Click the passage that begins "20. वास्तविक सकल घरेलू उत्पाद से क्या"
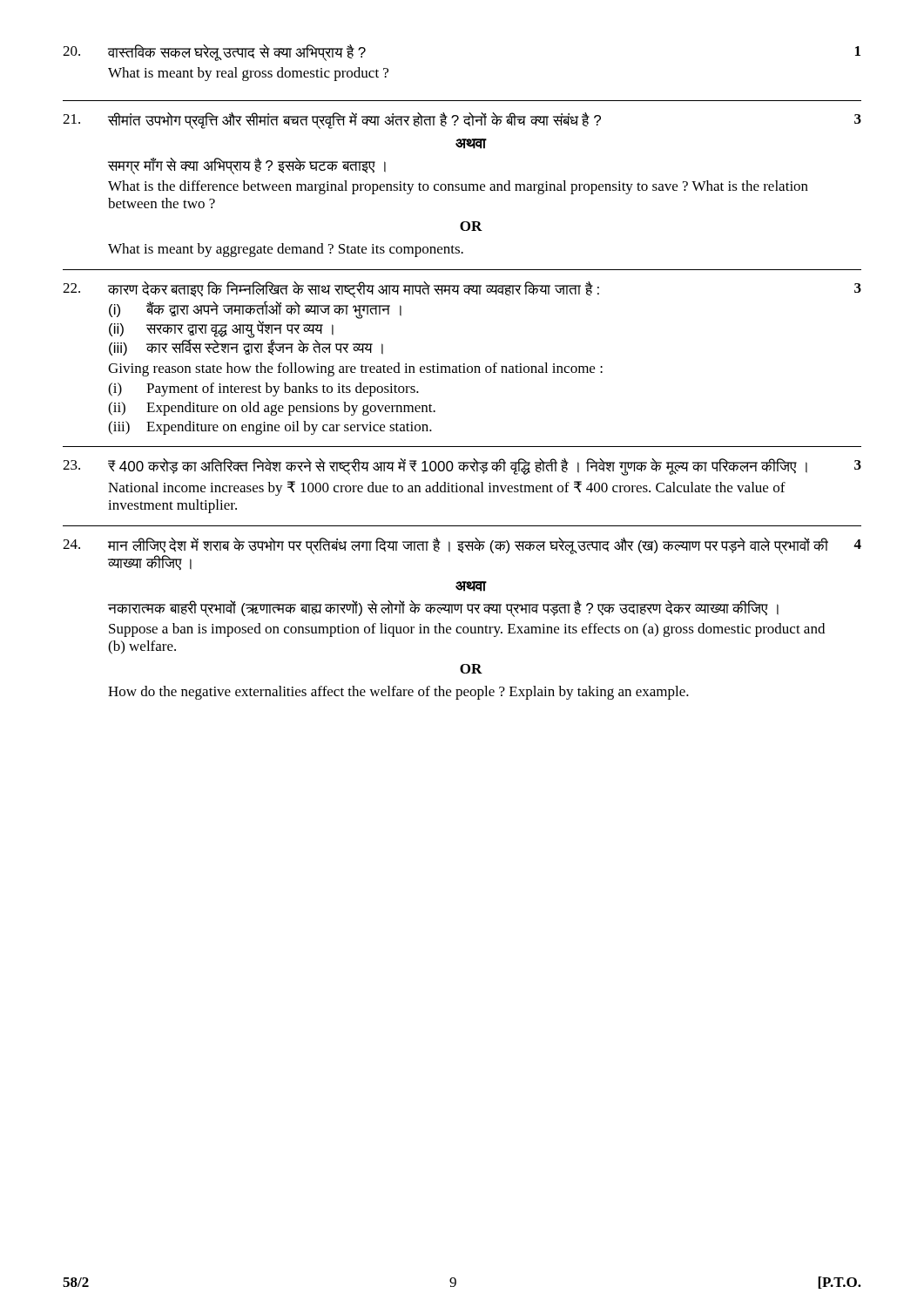Image resolution: width=924 pixels, height=1307 pixels. pos(238,53)
